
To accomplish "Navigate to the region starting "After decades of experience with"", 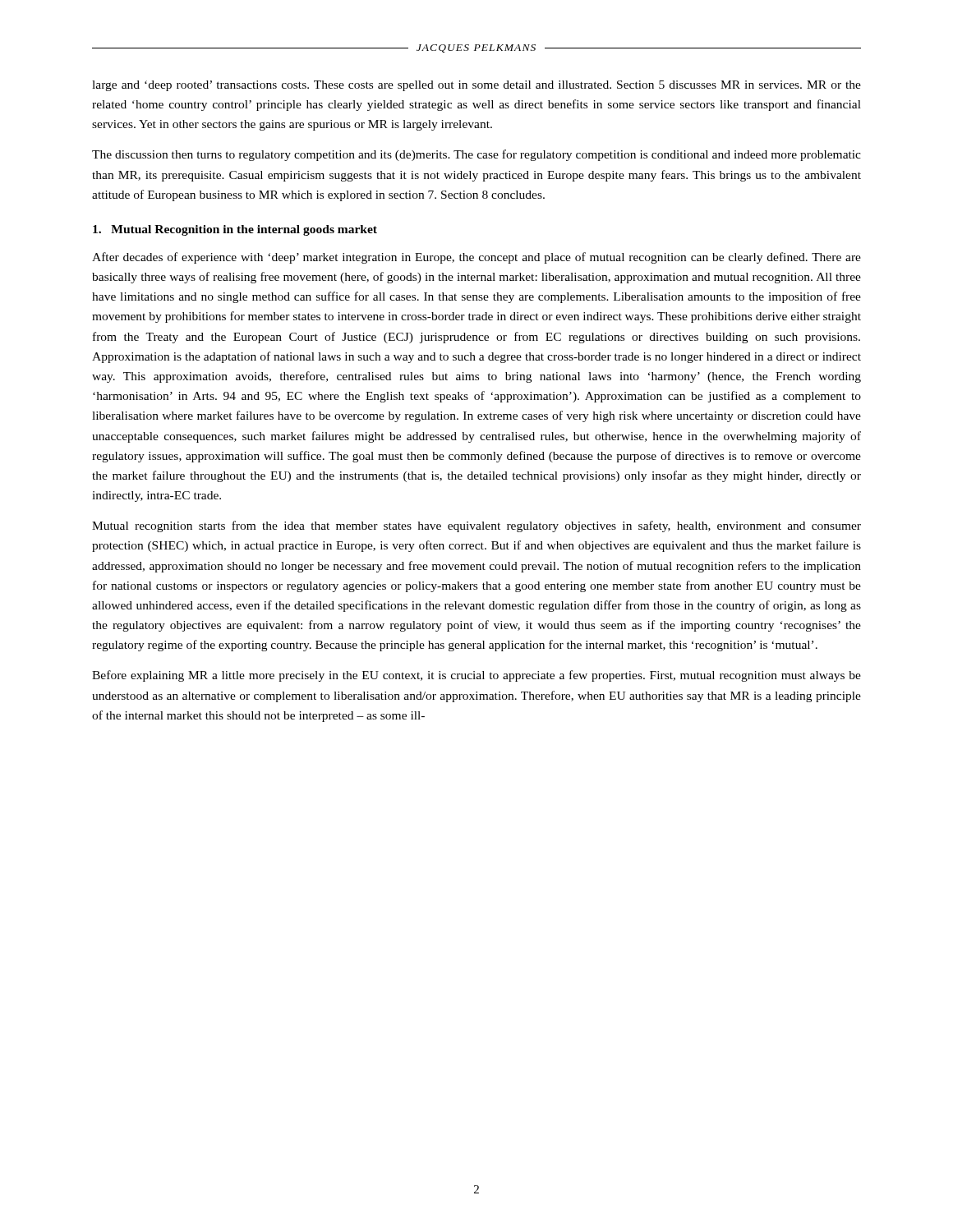I will 476,376.
